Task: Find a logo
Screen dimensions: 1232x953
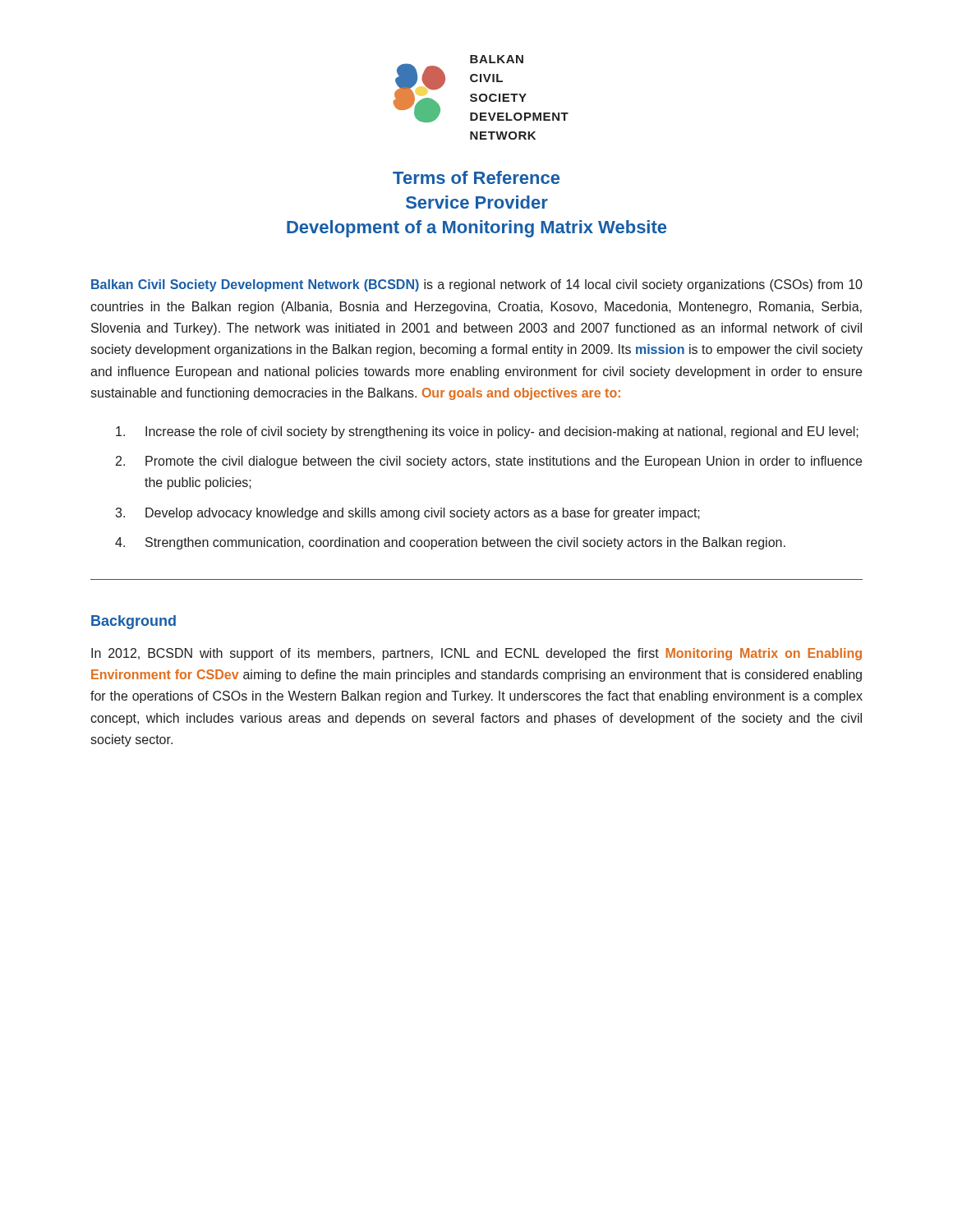Action: (476, 97)
